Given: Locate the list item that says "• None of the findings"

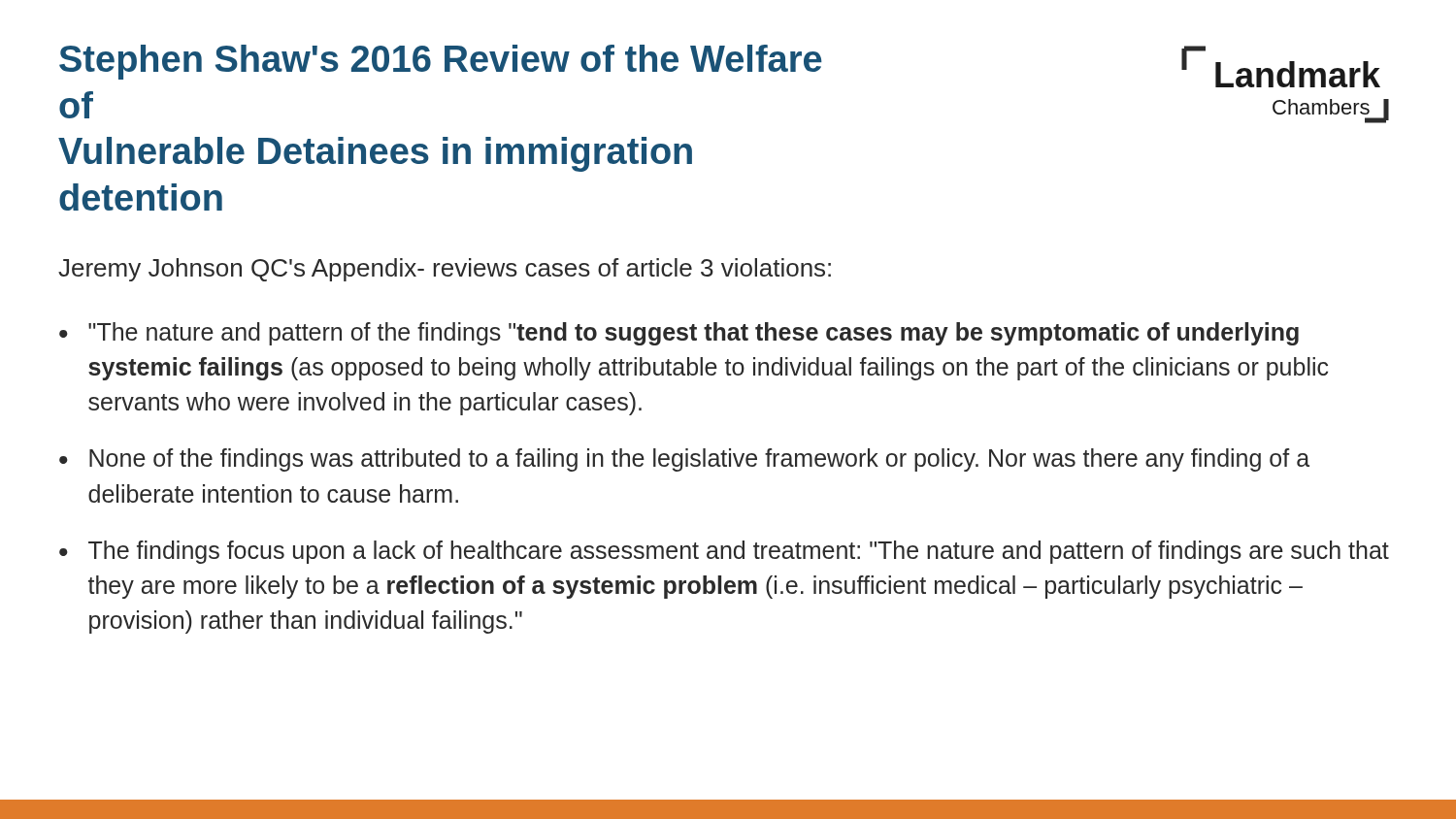Looking at the screenshot, I should (728, 476).
